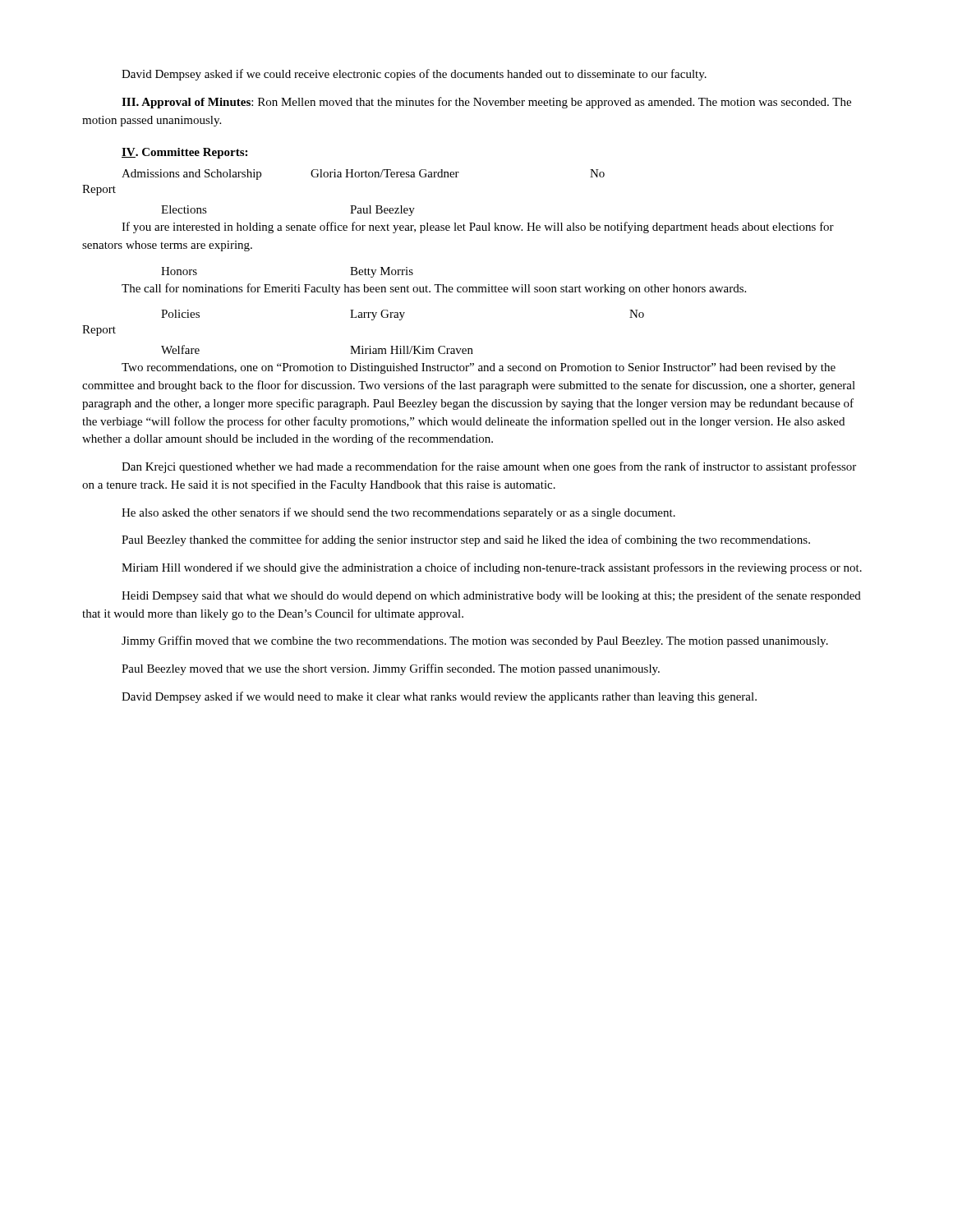Point to the block beginning "Dan Krejci questioned"

[476, 476]
